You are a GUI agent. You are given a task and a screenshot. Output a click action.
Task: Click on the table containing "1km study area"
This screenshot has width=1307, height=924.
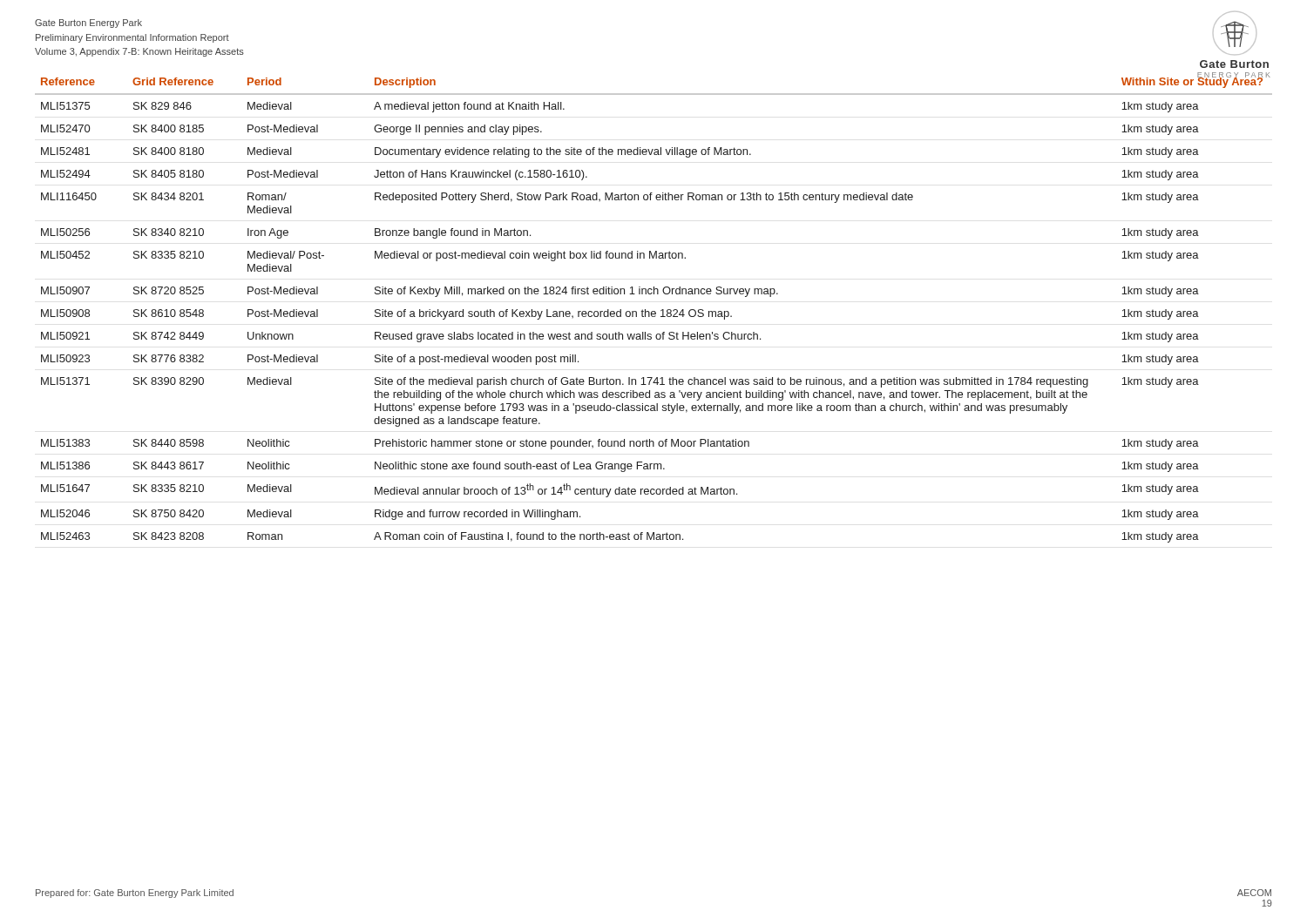(x=654, y=309)
